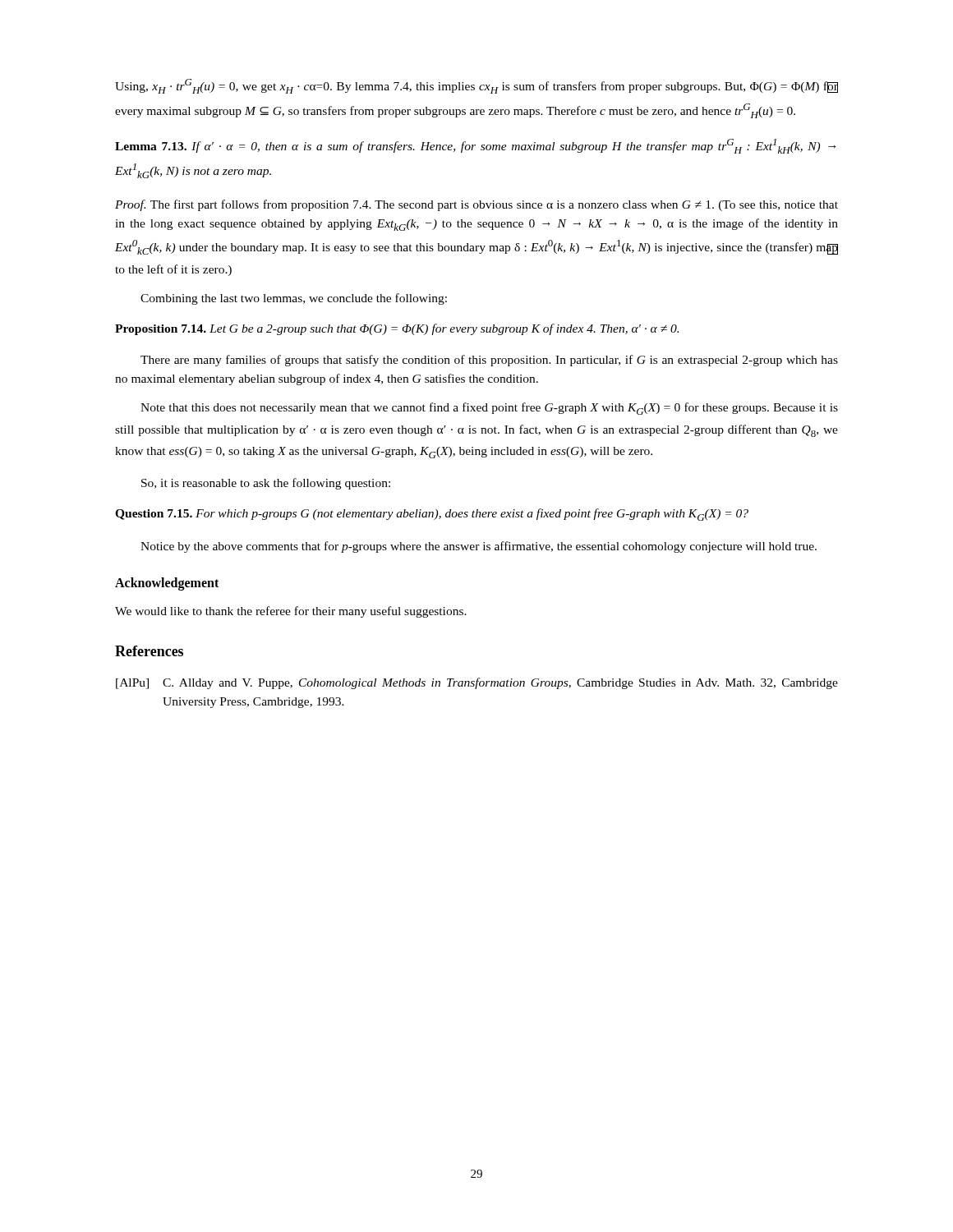Click on the text block containing "Proposition 7.14. Let G"
953x1232 pixels.
(476, 329)
